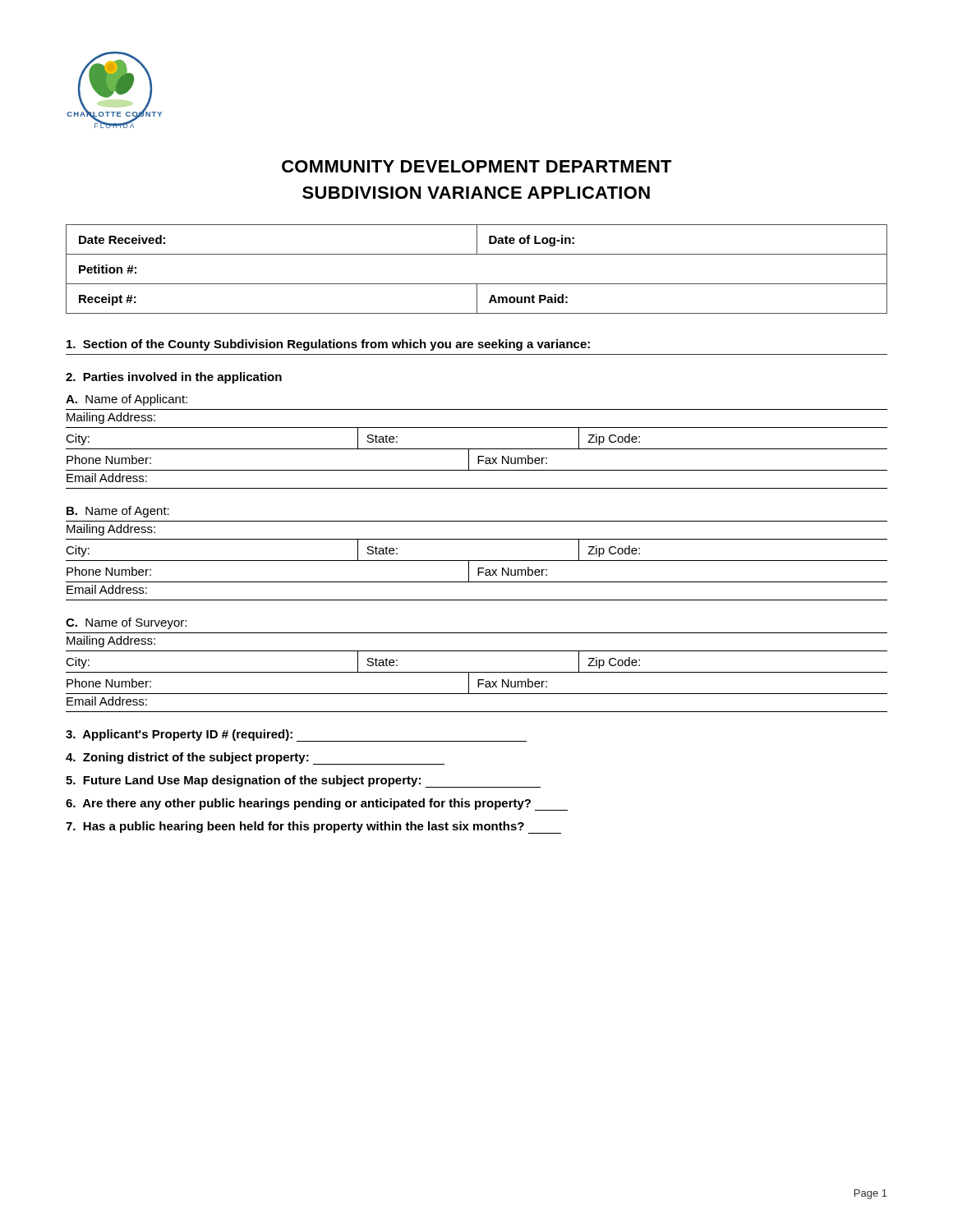Find the list item with the text "Section of the"
The image size is (953, 1232).
(328, 344)
